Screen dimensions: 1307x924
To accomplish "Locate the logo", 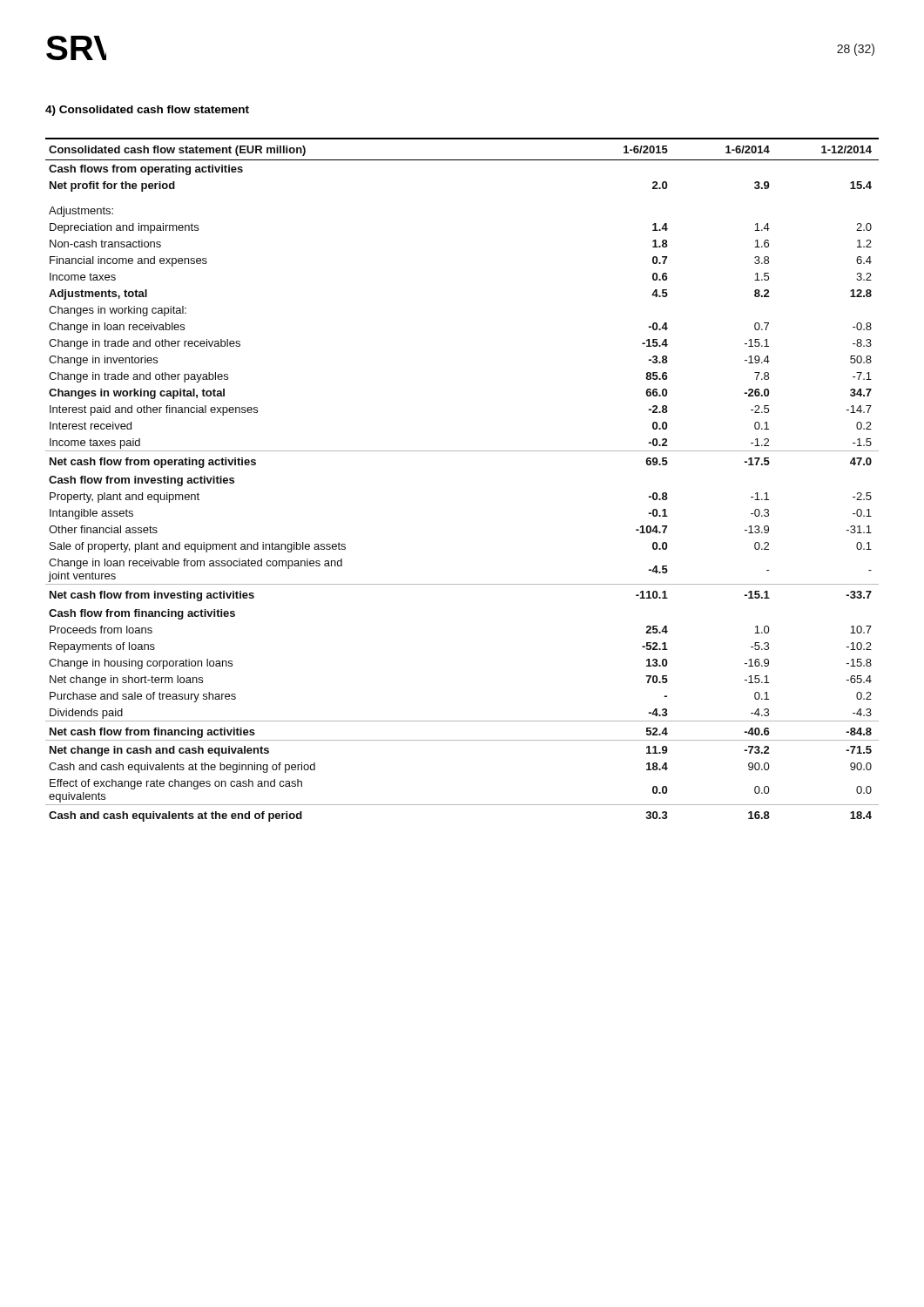I will pos(76,49).
